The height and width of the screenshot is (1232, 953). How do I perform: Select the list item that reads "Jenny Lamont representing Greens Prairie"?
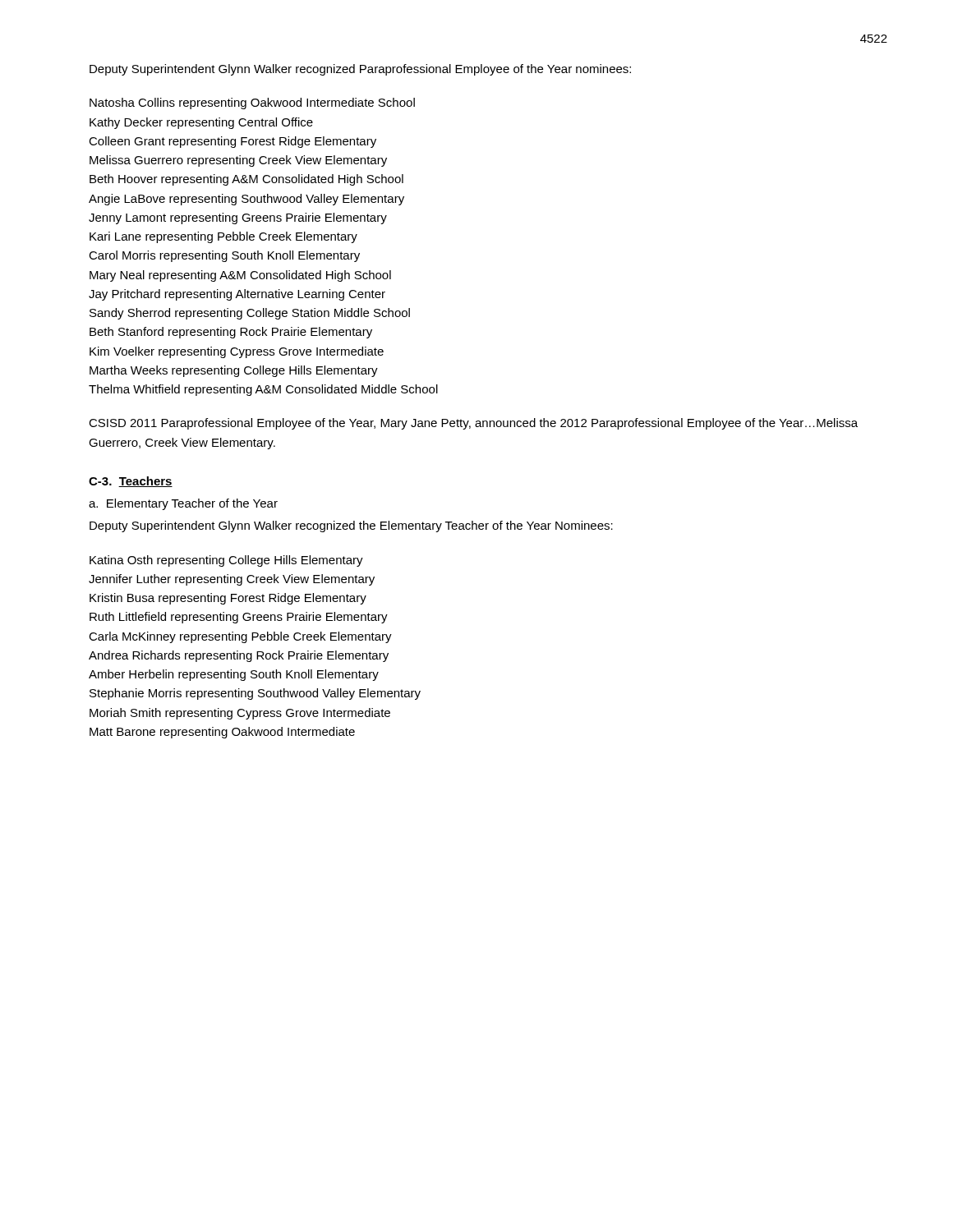238,217
